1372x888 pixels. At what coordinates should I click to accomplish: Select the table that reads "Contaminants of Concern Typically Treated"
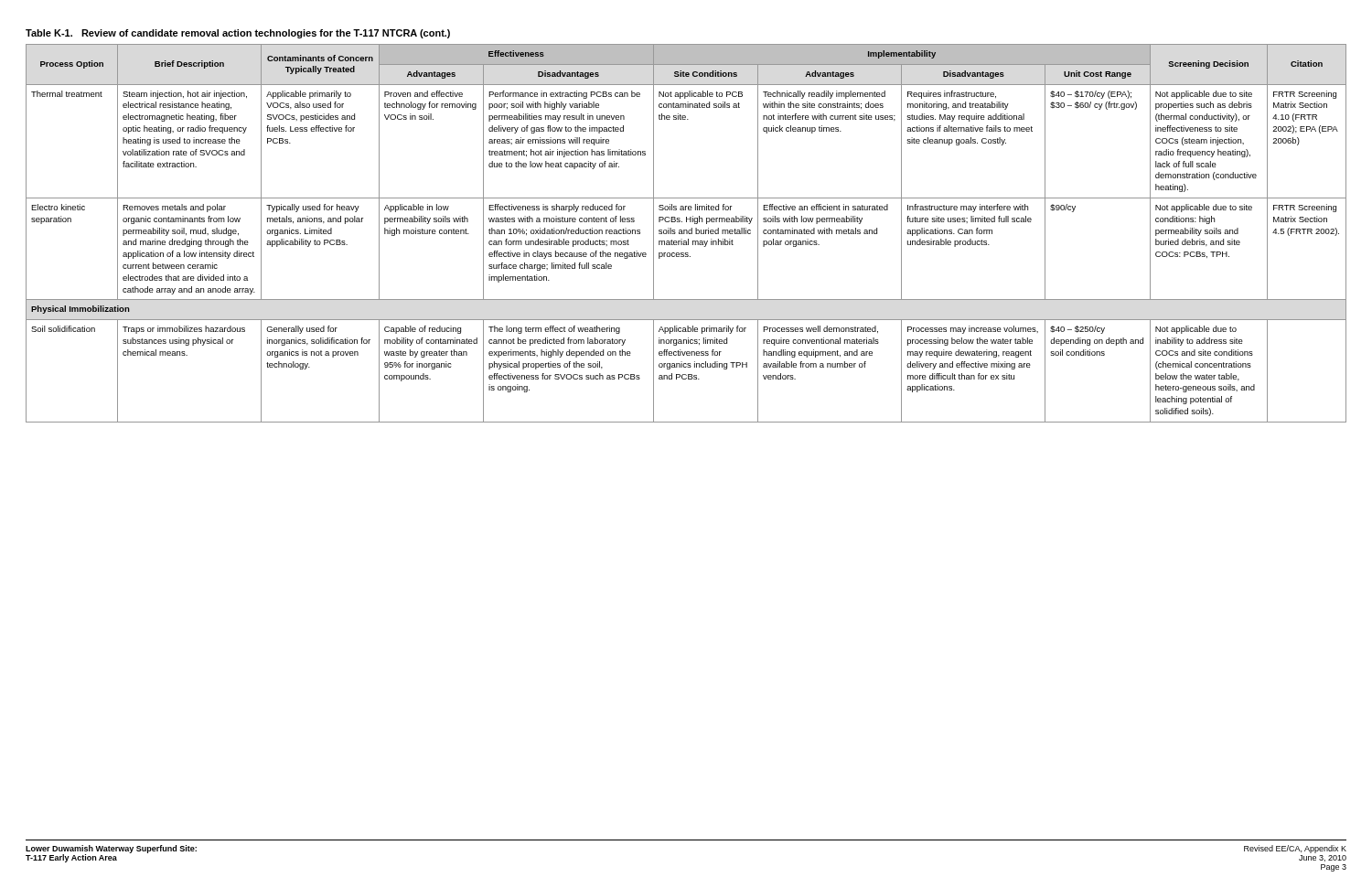pos(686,233)
